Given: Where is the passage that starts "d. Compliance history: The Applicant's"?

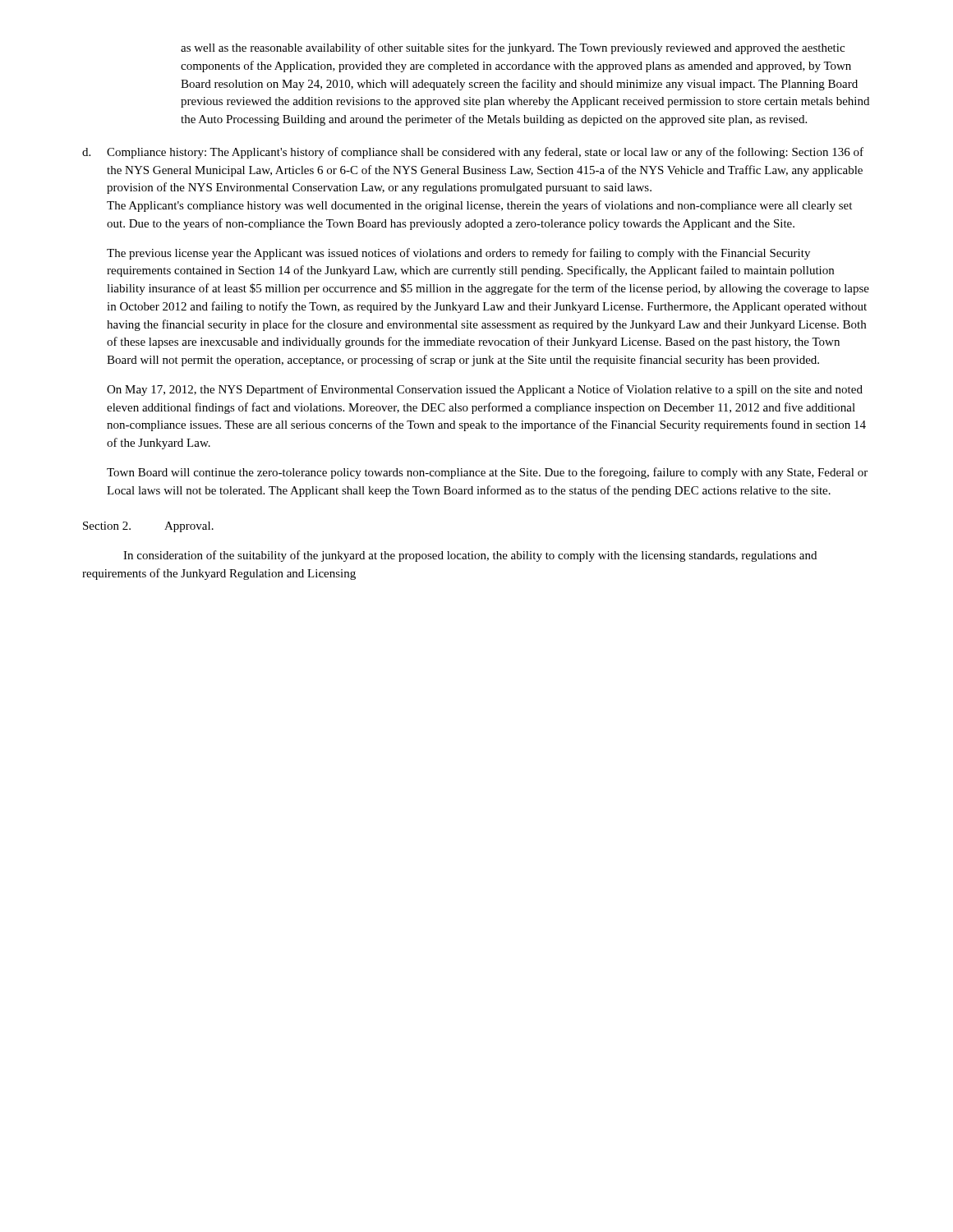Looking at the screenshot, I should coord(476,322).
